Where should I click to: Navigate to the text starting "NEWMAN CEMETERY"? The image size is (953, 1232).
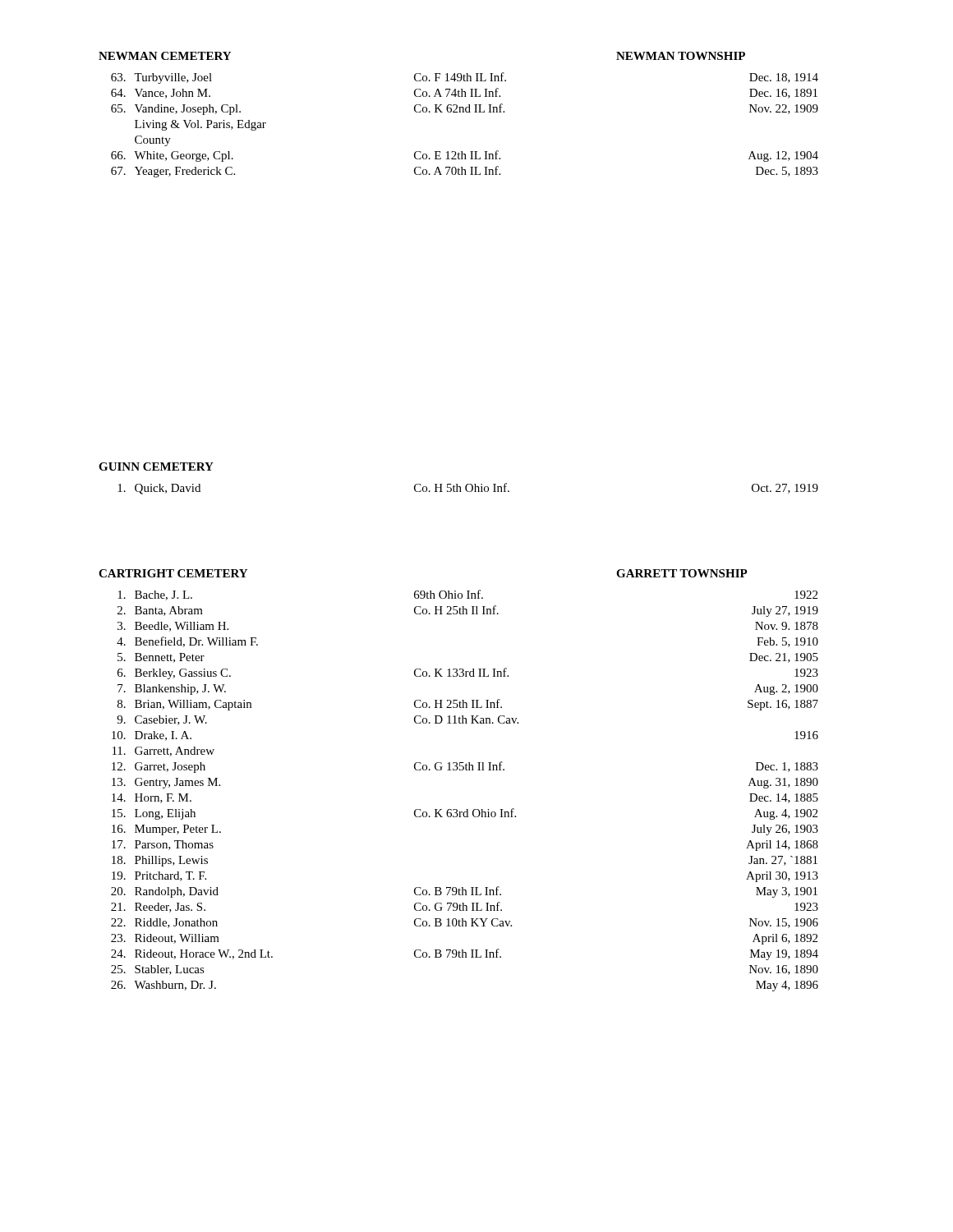point(165,56)
